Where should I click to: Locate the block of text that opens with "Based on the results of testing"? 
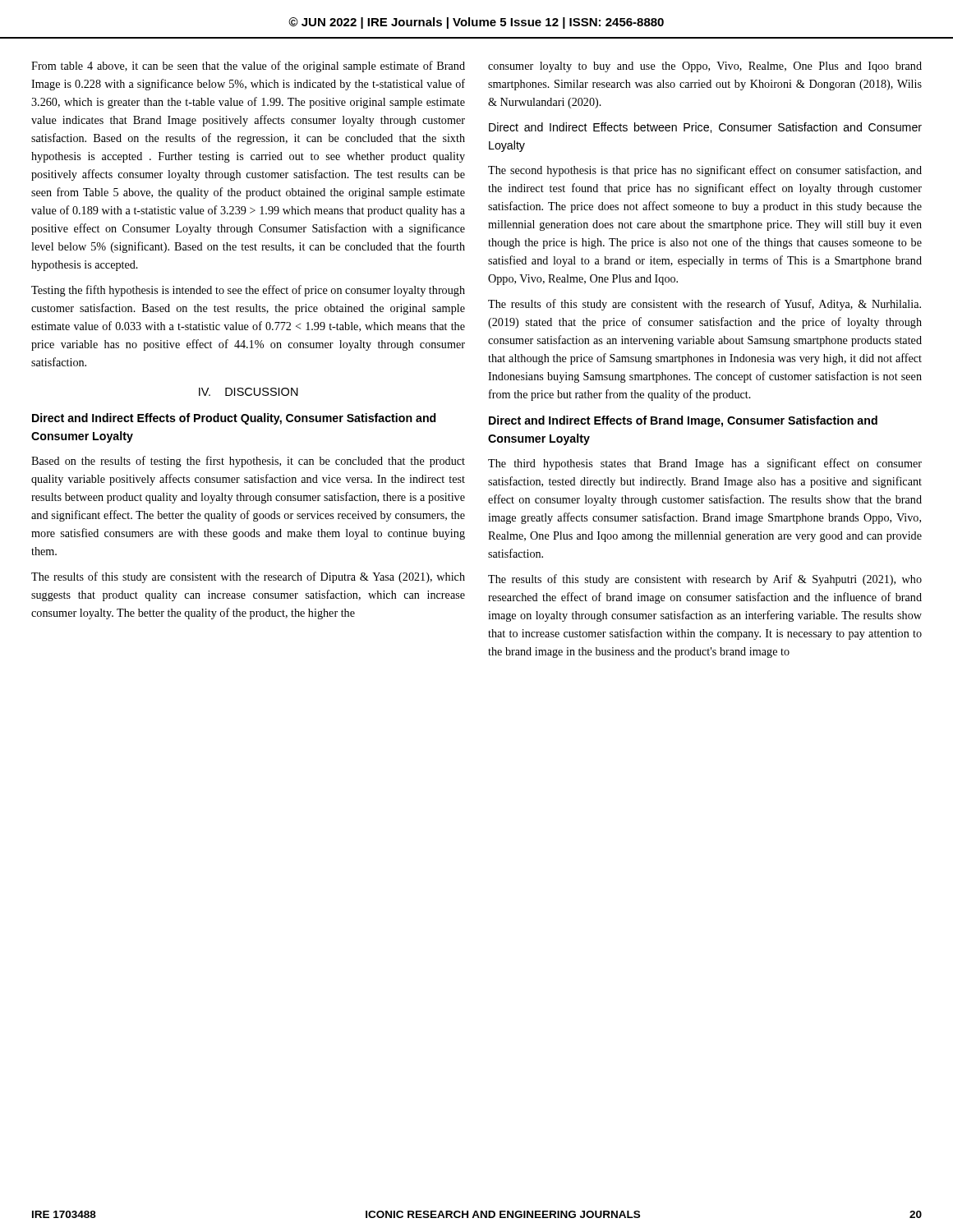pyautogui.click(x=248, y=506)
